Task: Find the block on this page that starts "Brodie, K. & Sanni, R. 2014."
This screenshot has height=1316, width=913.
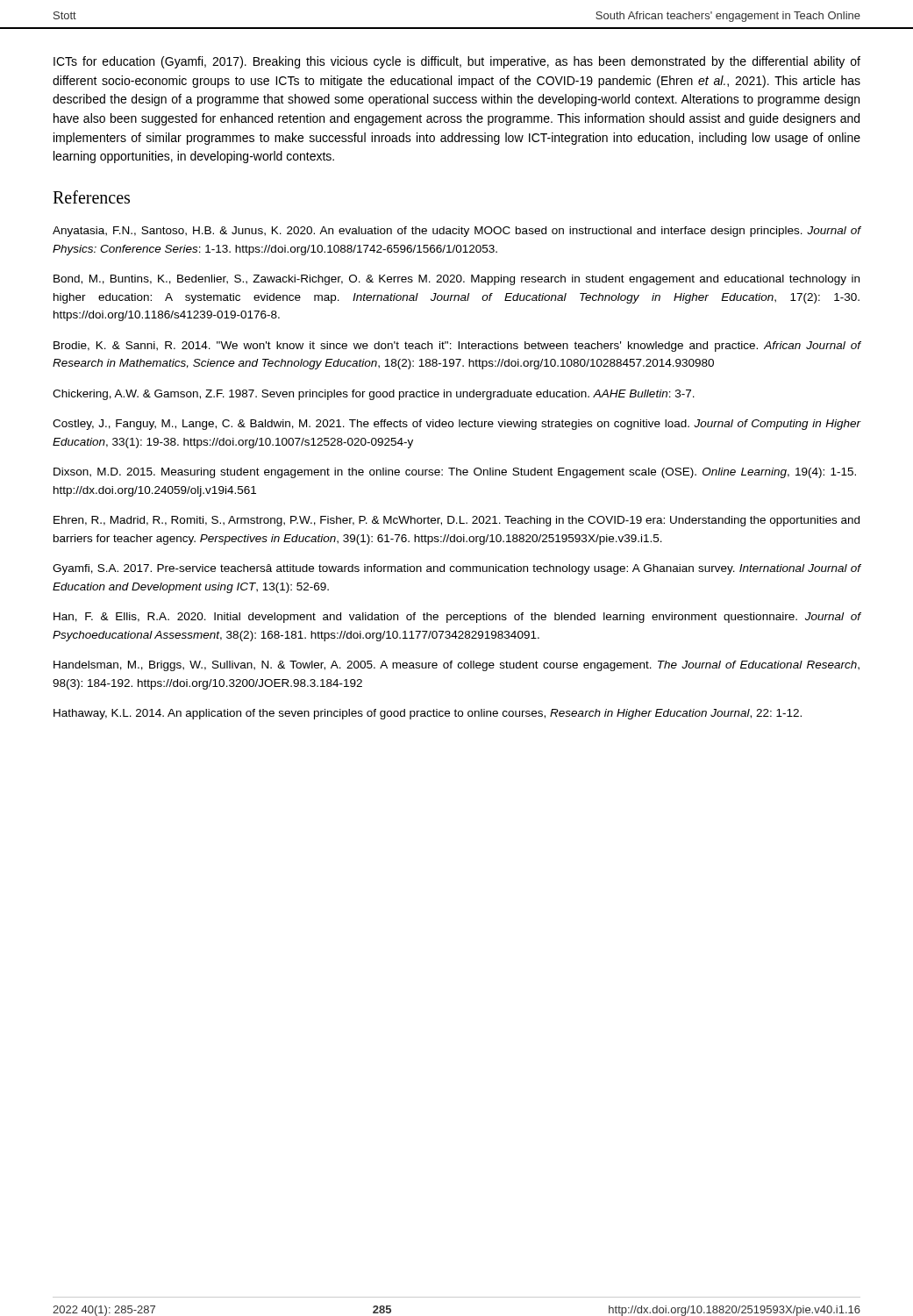Action: click(456, 354)
